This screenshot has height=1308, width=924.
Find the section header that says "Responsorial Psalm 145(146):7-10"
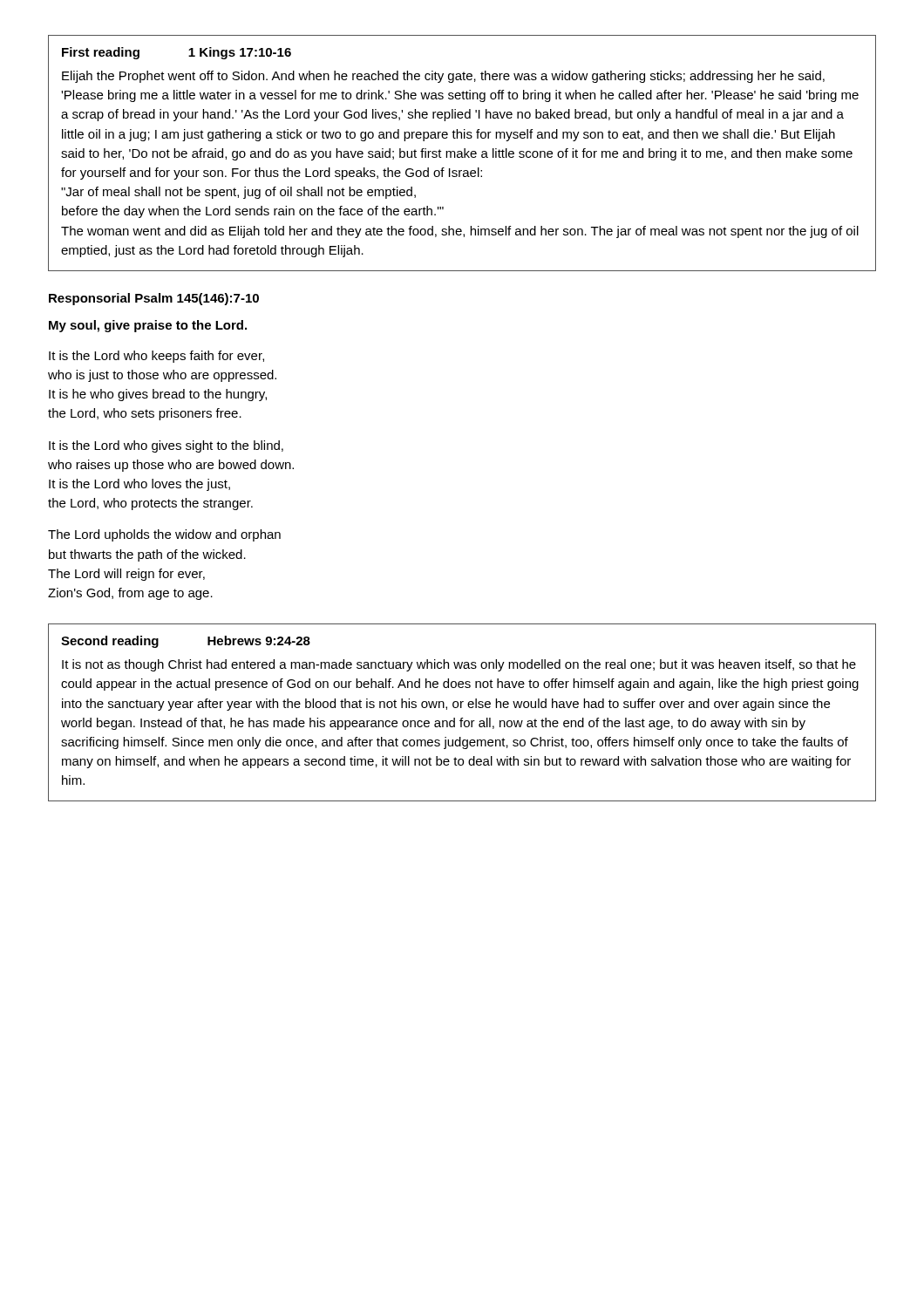point(154,298)
